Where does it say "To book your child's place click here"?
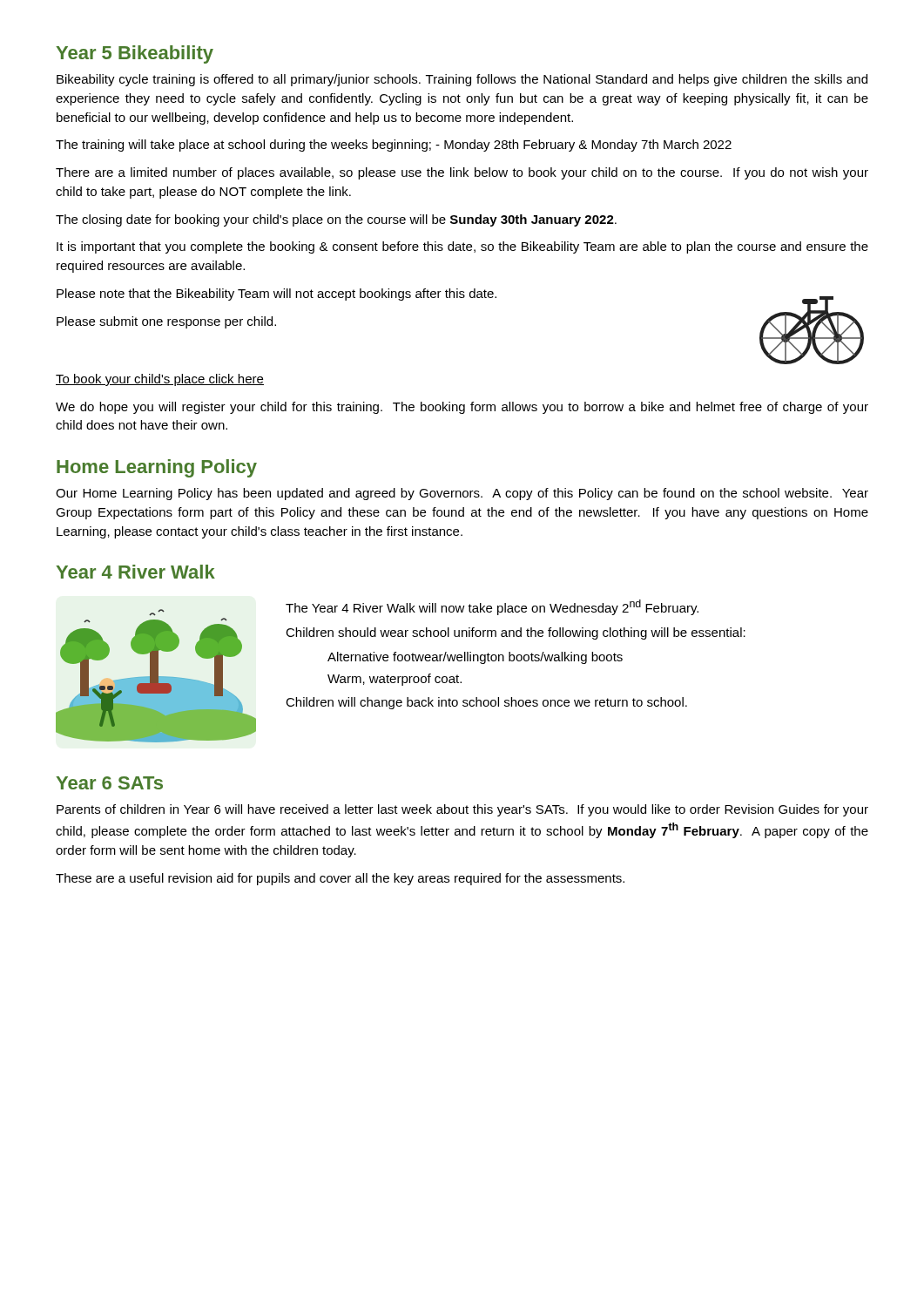Image resolution: width=924 pixels, height=1307 pixels. [160, 380]
